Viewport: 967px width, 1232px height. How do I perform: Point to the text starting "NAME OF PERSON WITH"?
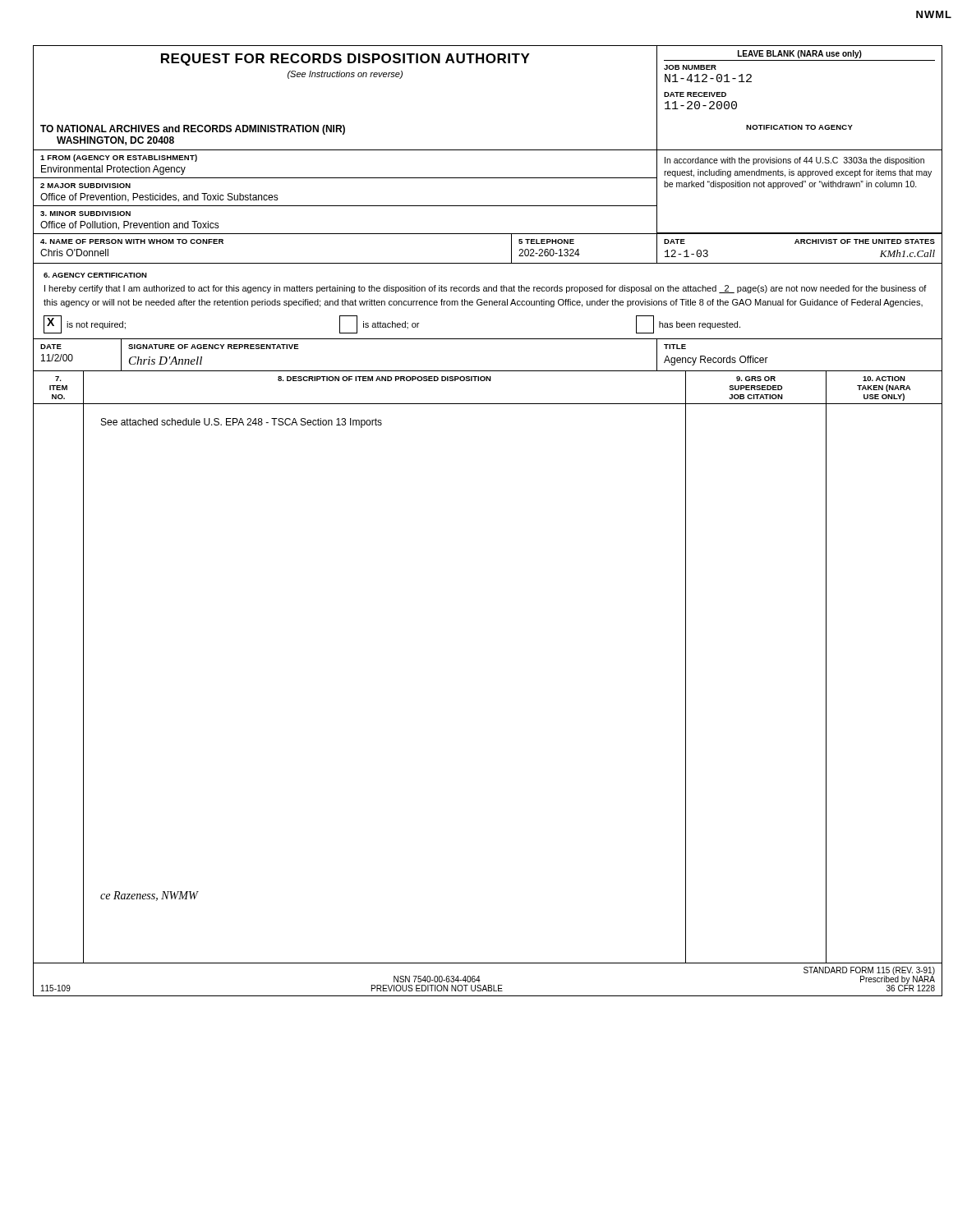[x=132, y=241]
